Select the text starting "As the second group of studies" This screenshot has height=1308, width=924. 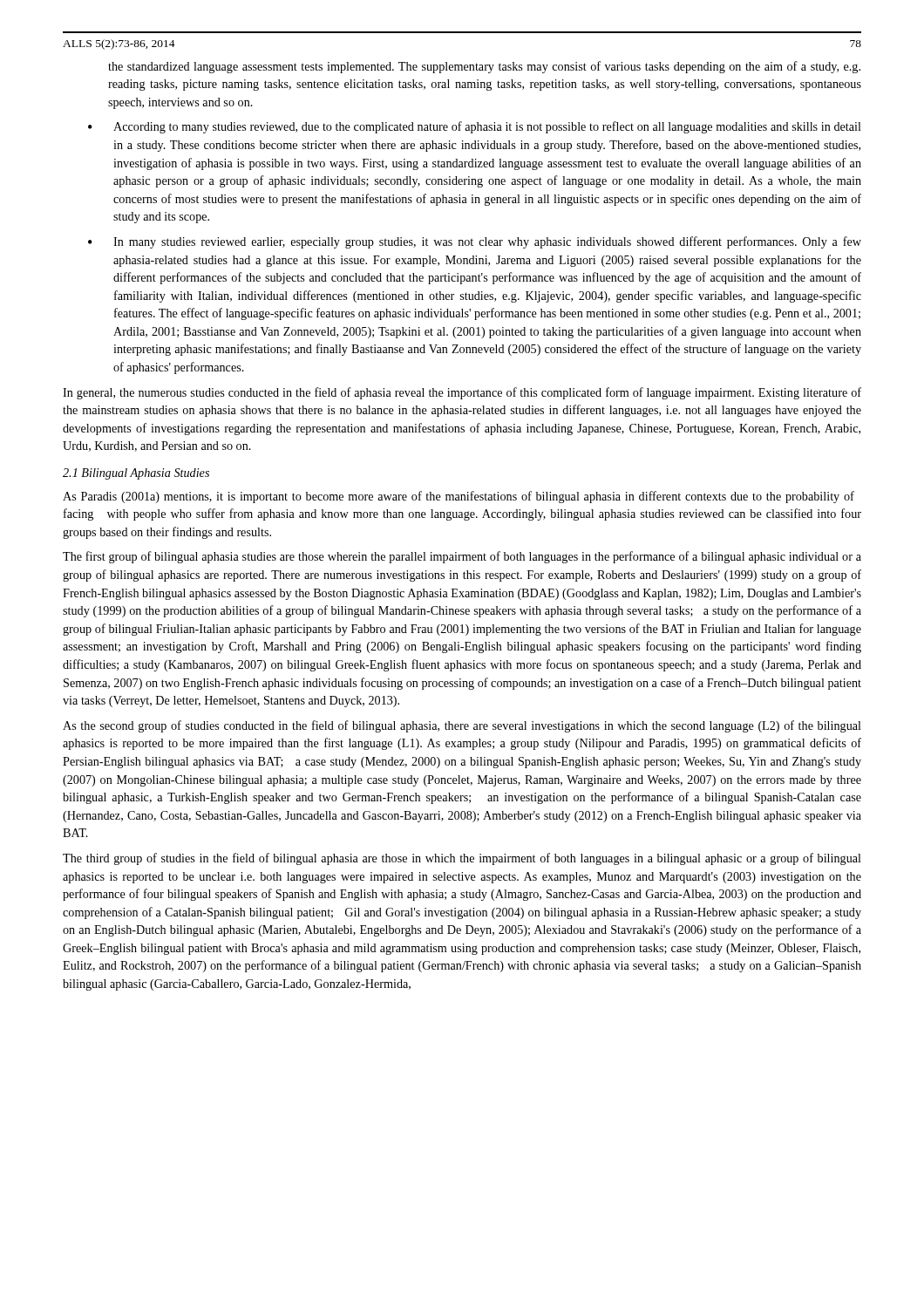tap(462, 779)
